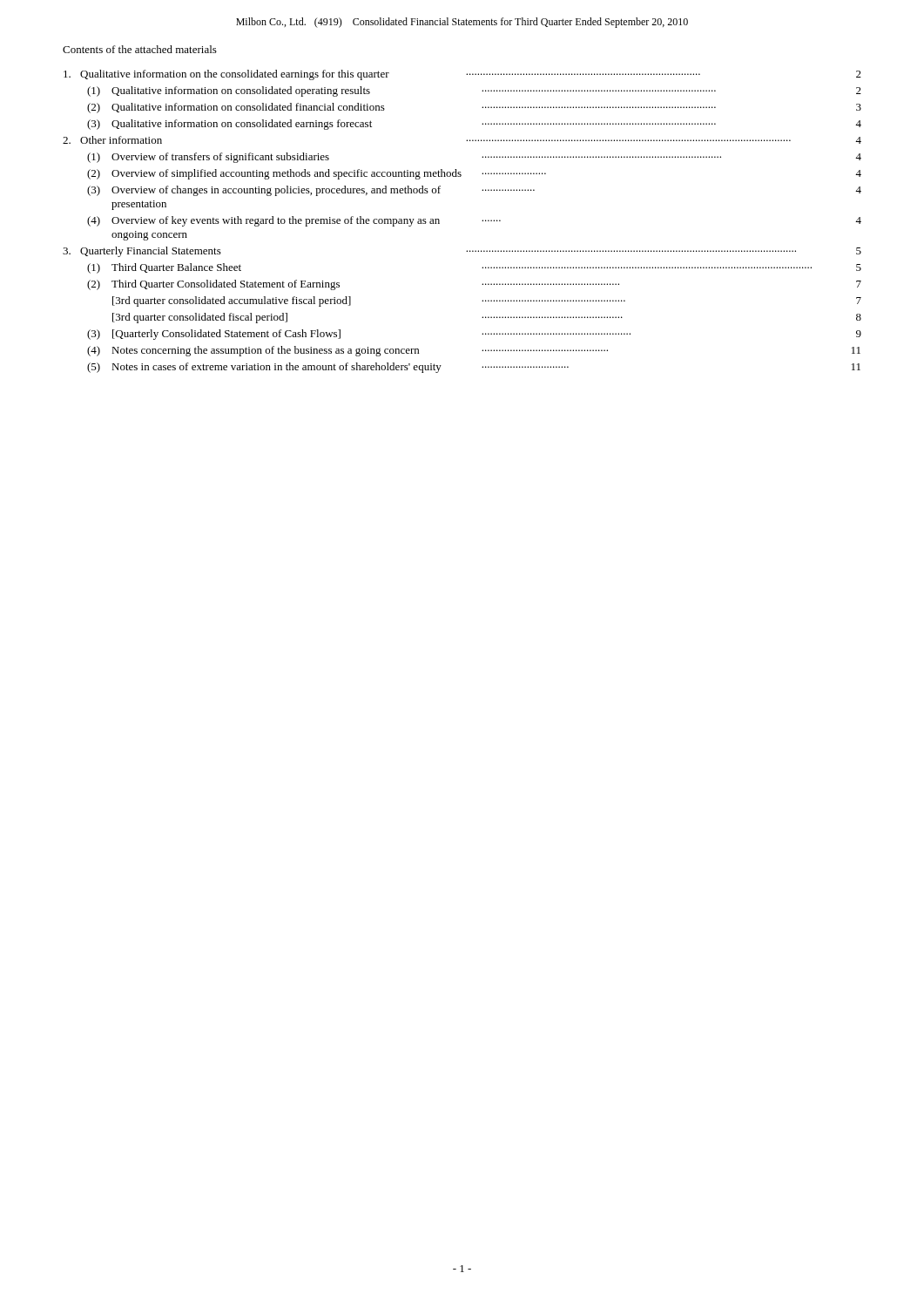Click on the list item containing "(1) Third Quarter Balance Sheet ·····················································································································"
The height and width of the screenshot is (1307, 924).
click(474, 267)
